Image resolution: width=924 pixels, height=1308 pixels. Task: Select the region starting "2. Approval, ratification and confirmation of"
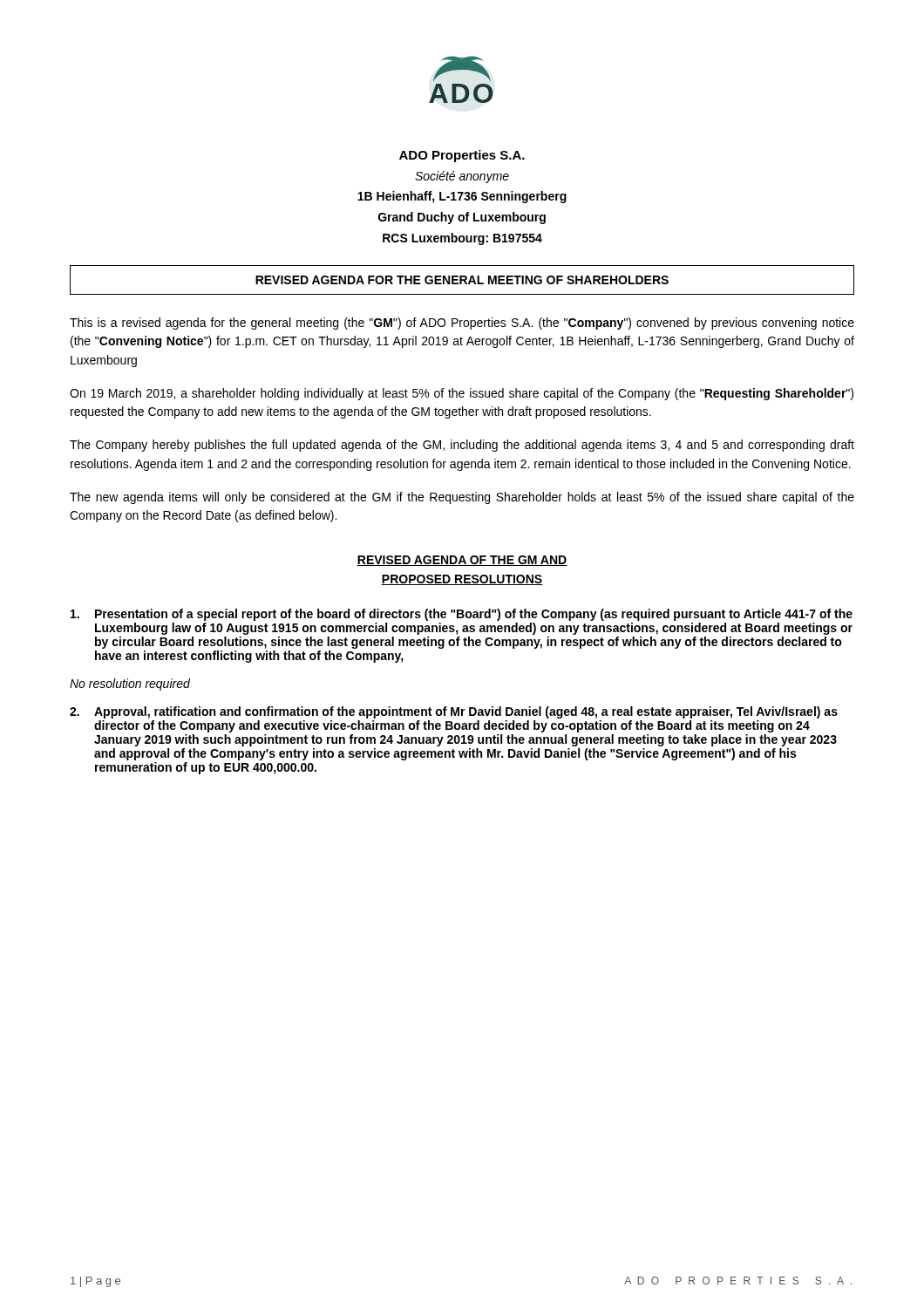[462, 739]
